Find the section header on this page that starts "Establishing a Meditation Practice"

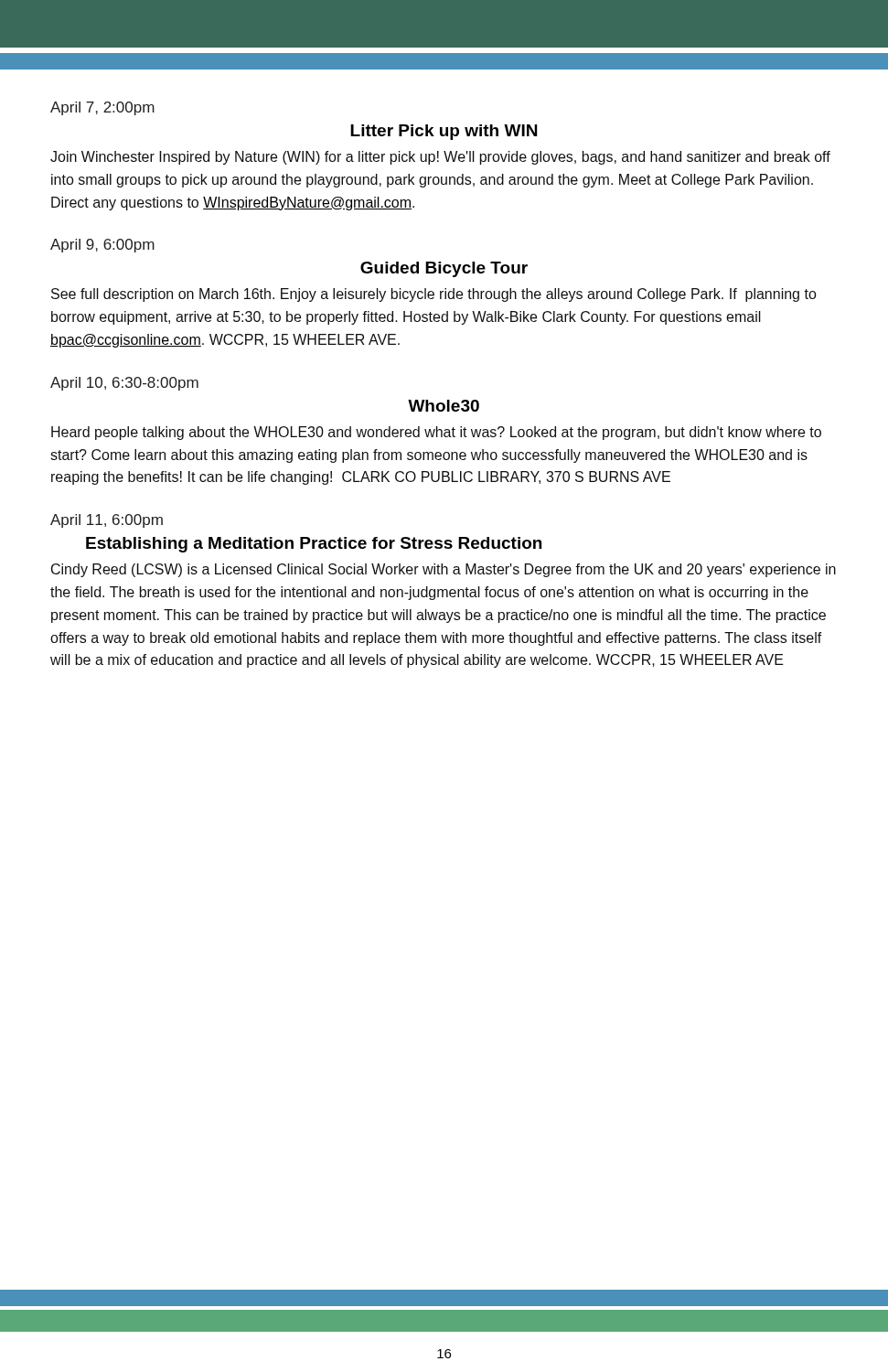pyautogui.click(x=314, y=543)
